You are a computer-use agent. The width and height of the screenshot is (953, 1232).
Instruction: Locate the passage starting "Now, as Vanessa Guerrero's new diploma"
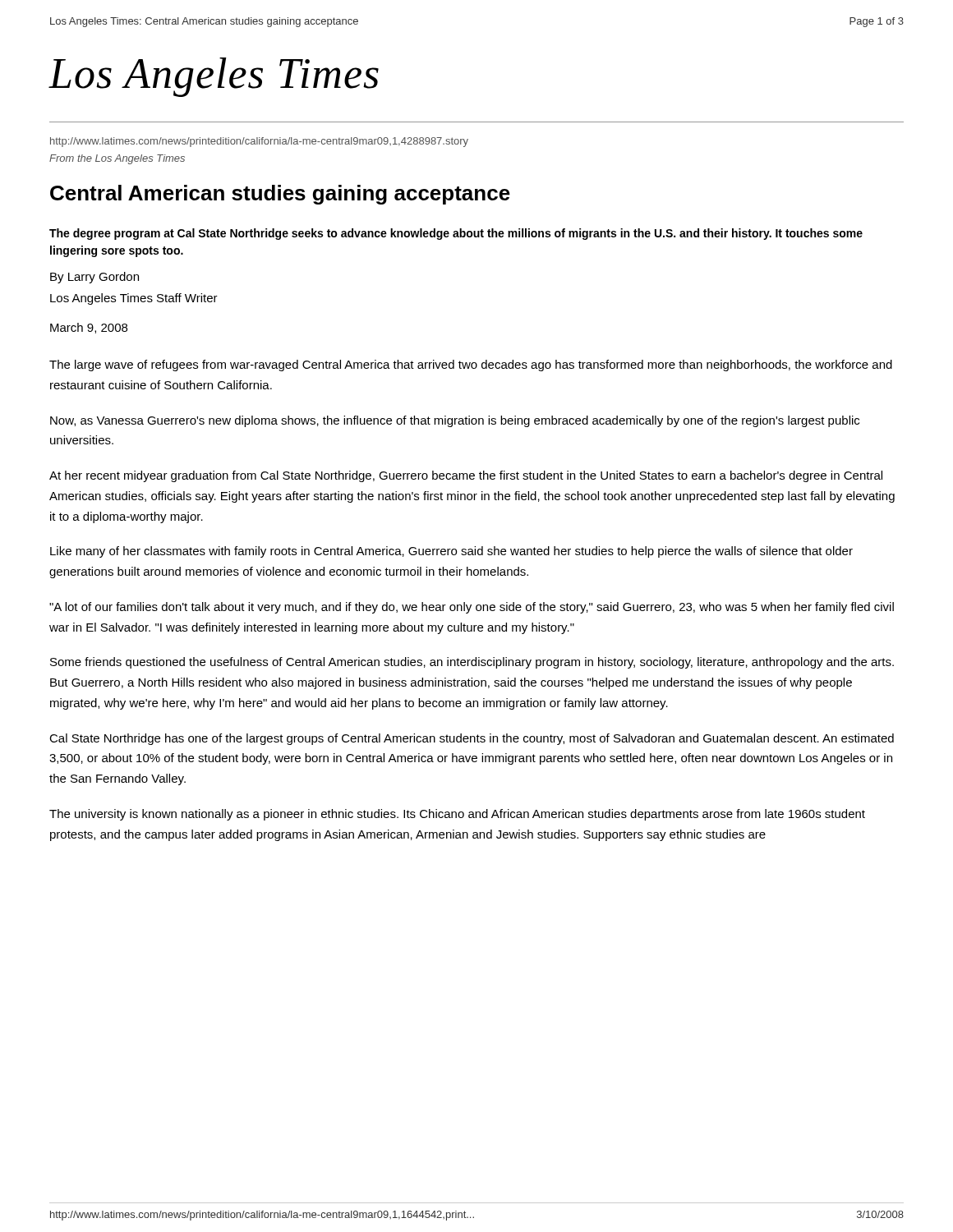click(x=455, y=430)
